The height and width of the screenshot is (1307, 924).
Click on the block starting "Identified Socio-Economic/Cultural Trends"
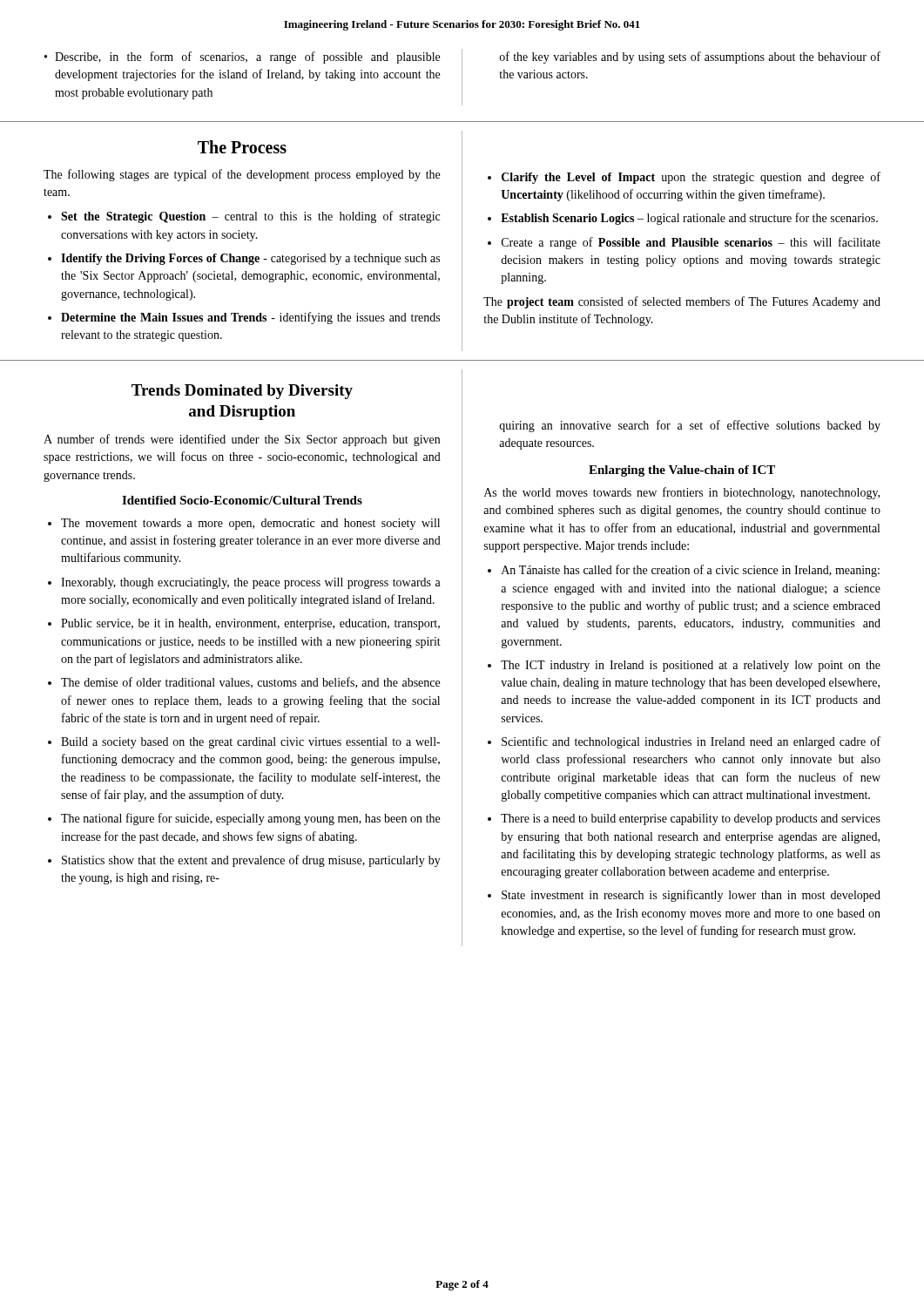(x=242, y=500)
